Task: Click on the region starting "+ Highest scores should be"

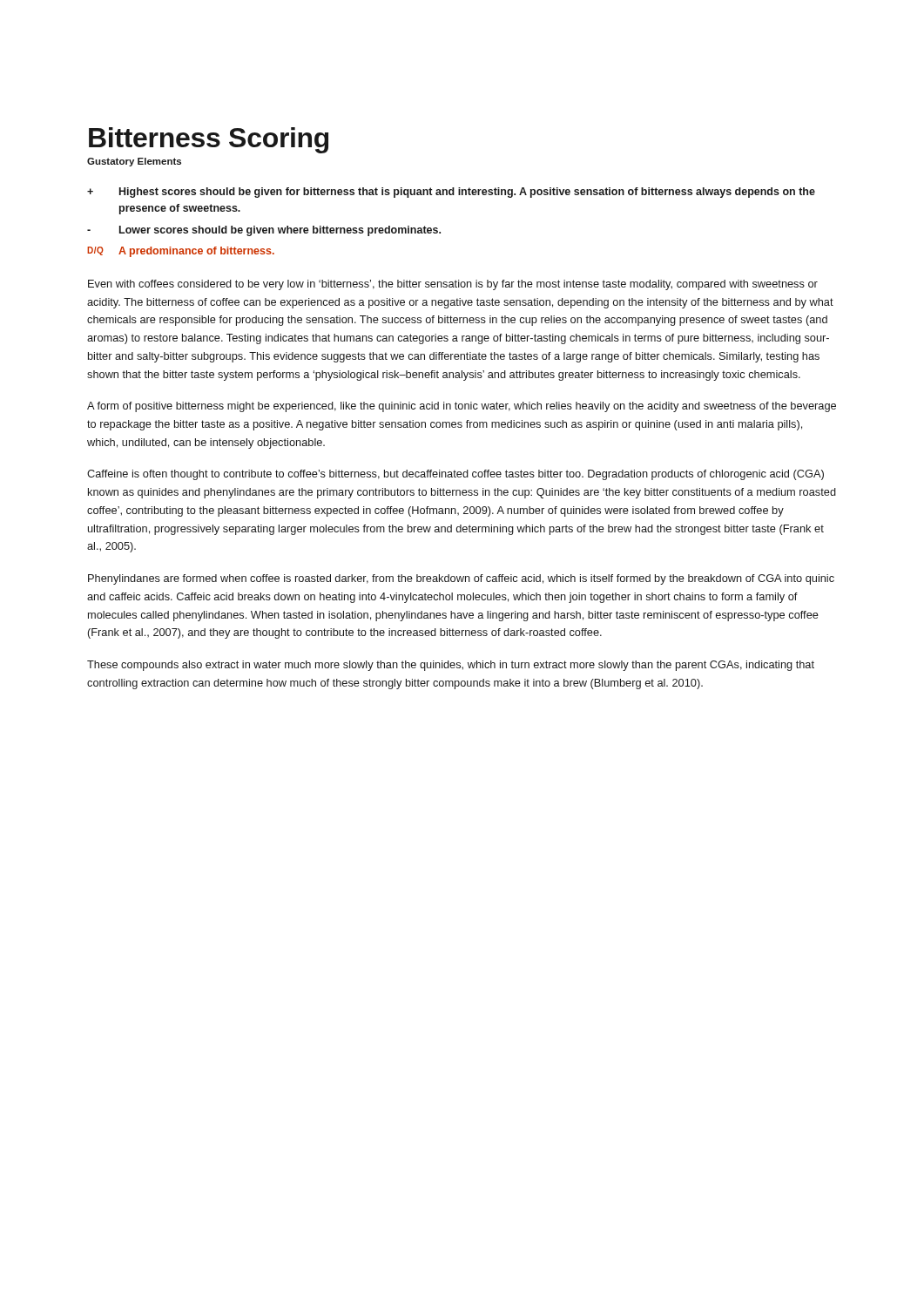Action: [462, 200]
